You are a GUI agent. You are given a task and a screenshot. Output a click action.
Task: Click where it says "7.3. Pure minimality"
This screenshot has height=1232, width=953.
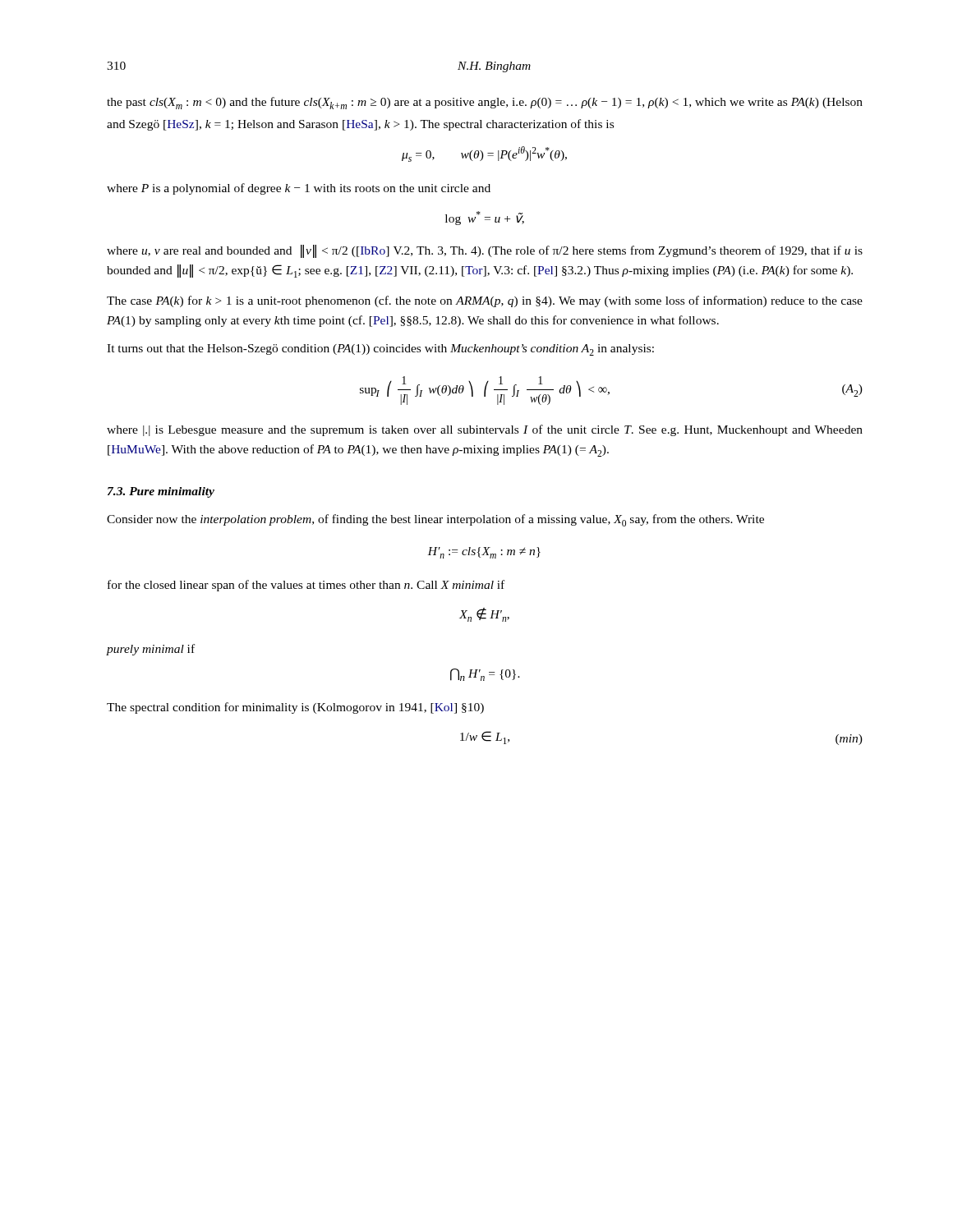(x=161, y=491)
